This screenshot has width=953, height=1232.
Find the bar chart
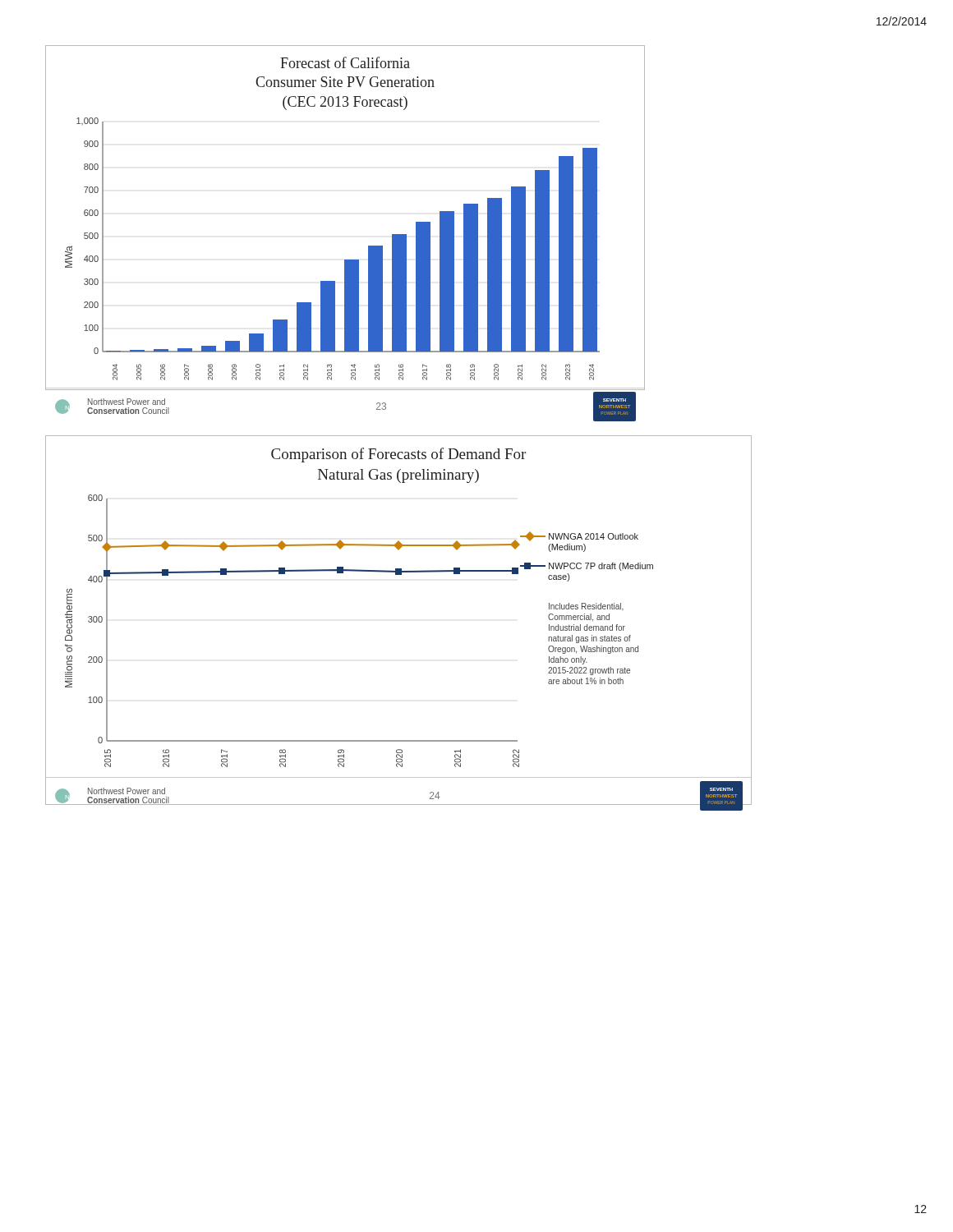[x=345, y=218]
